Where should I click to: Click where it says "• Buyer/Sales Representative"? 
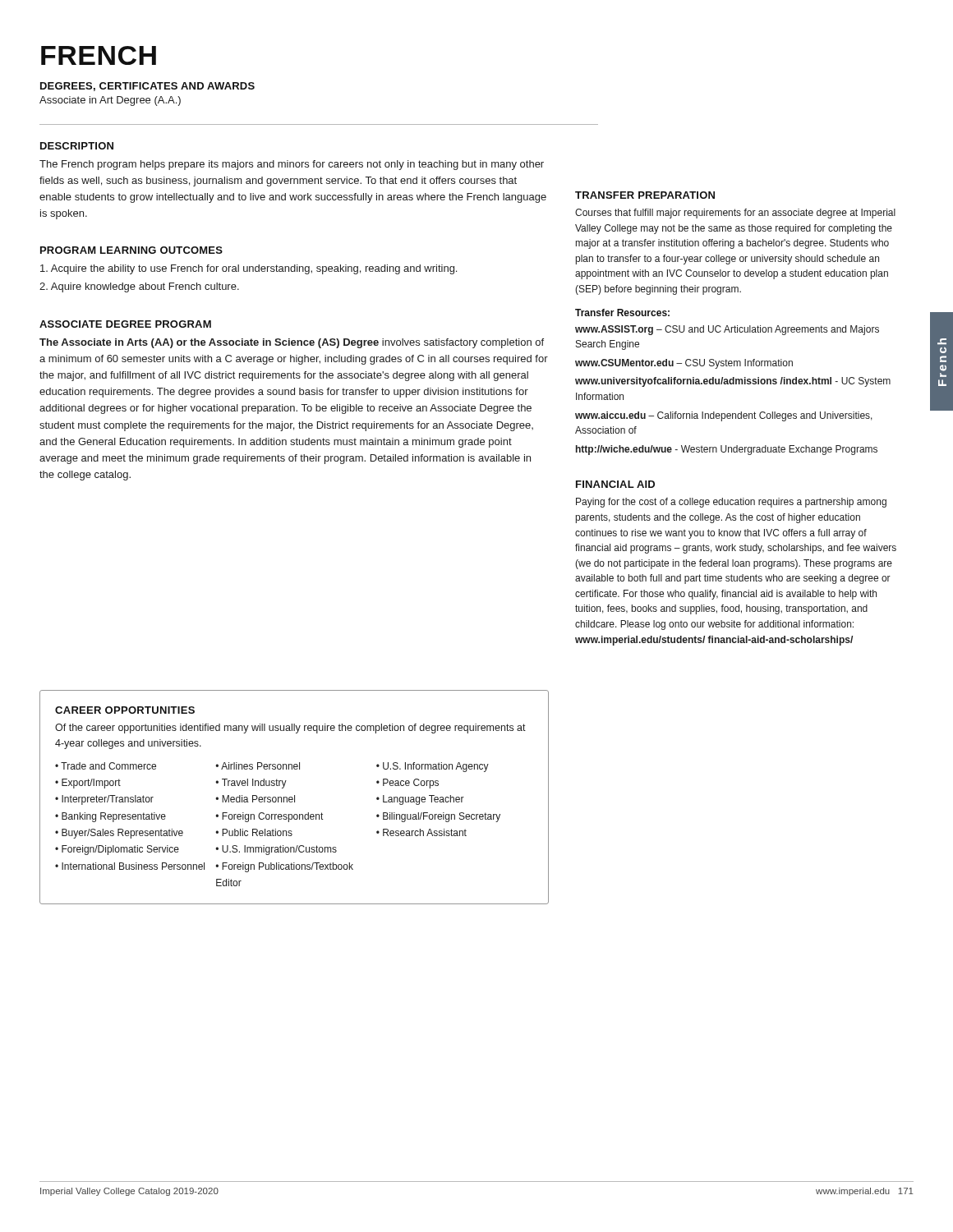pos(119,833)
